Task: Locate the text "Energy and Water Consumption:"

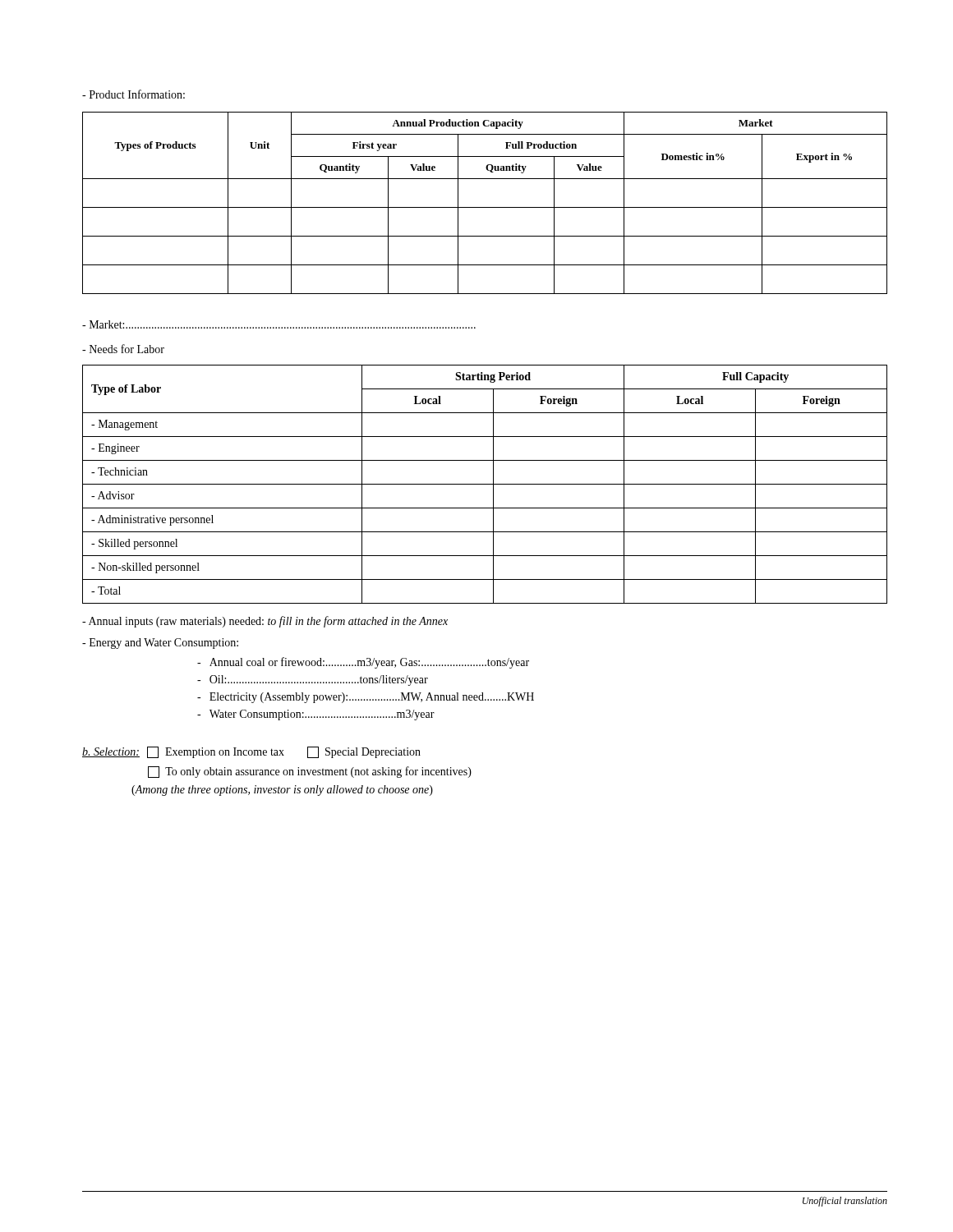Action: point(161,643)
